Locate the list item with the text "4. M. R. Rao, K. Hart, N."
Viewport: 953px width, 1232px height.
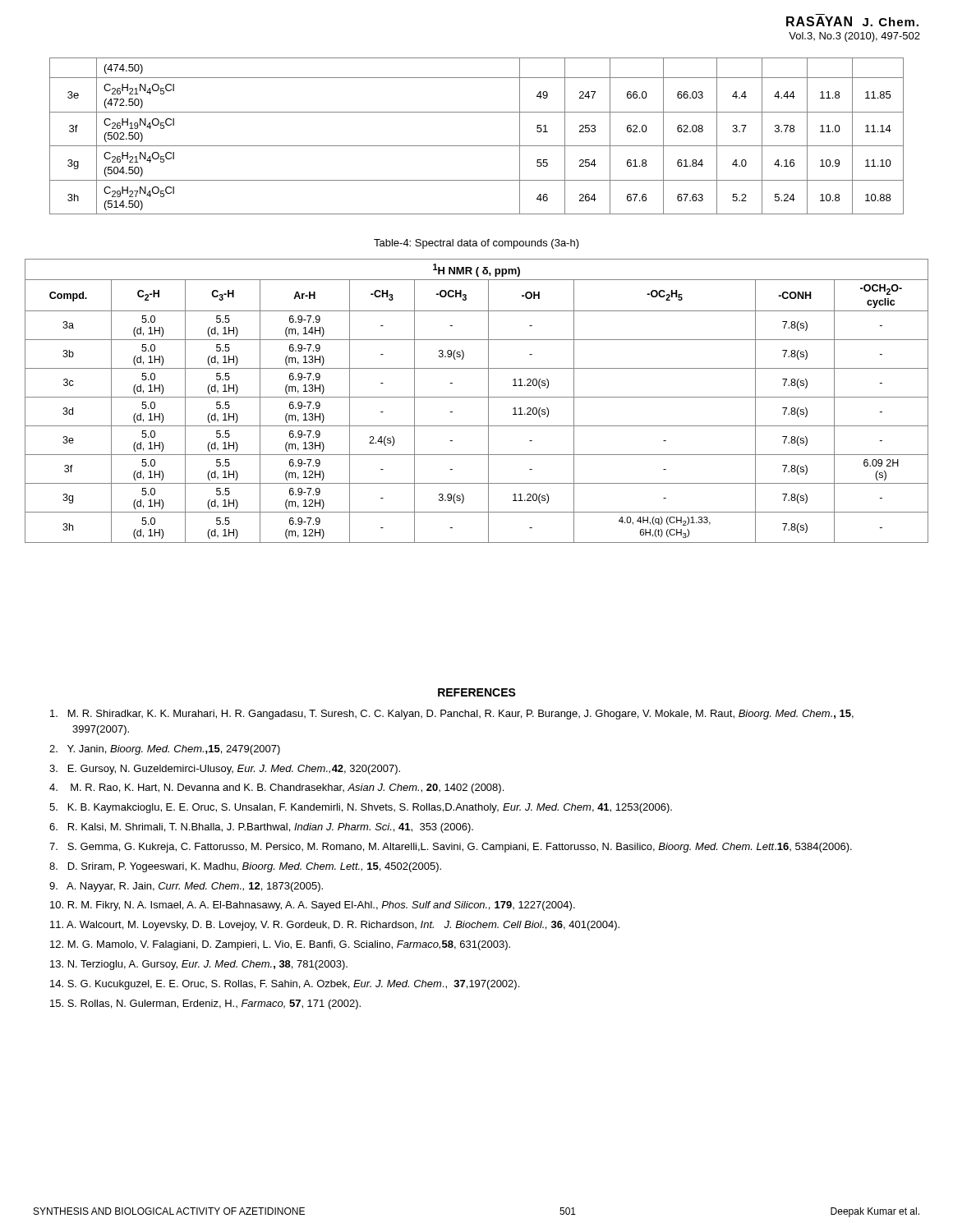point(277,787)
